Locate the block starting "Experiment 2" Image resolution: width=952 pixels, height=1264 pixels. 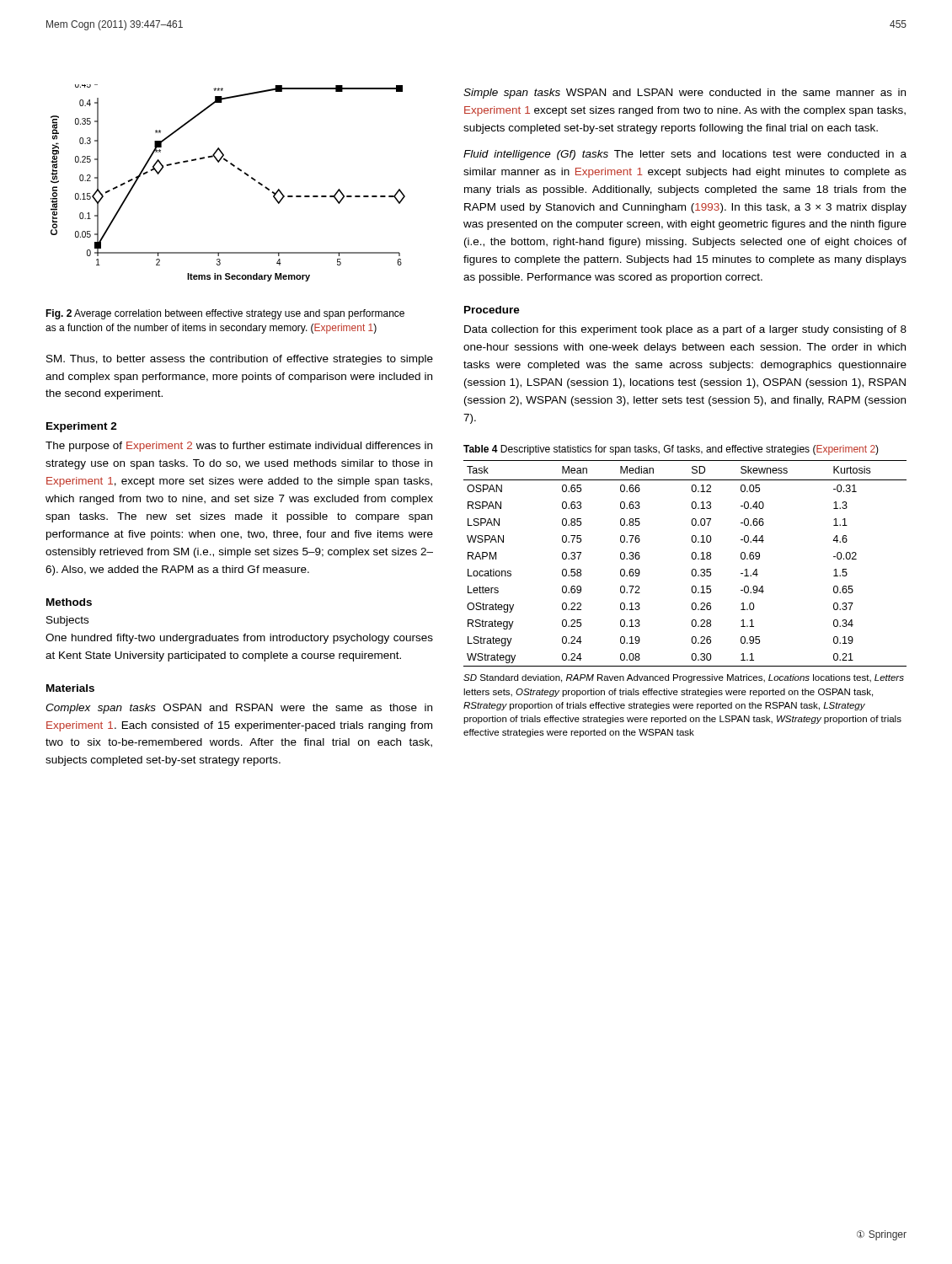click(81, 426)
